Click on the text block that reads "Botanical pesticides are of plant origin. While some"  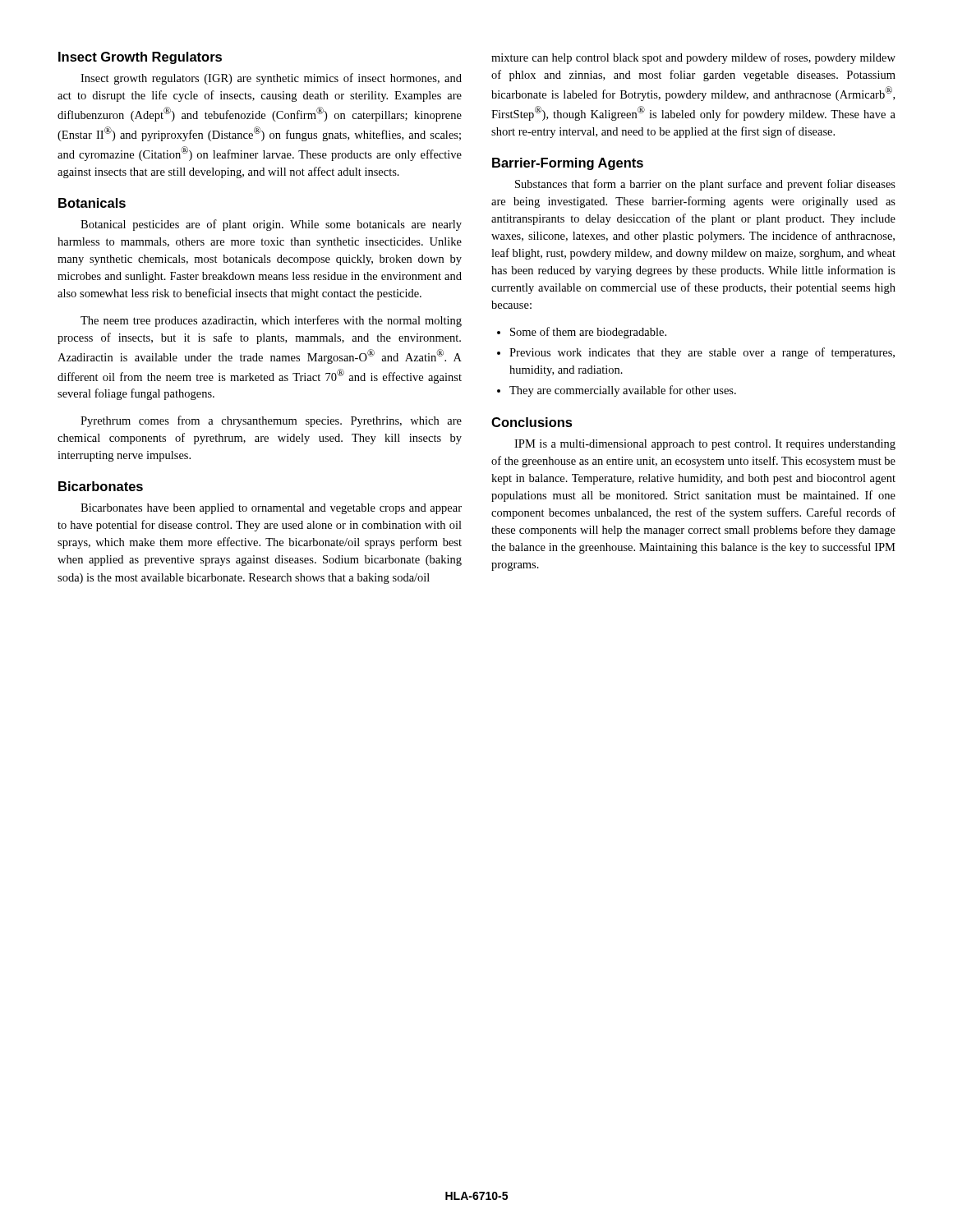click(260, 258)
